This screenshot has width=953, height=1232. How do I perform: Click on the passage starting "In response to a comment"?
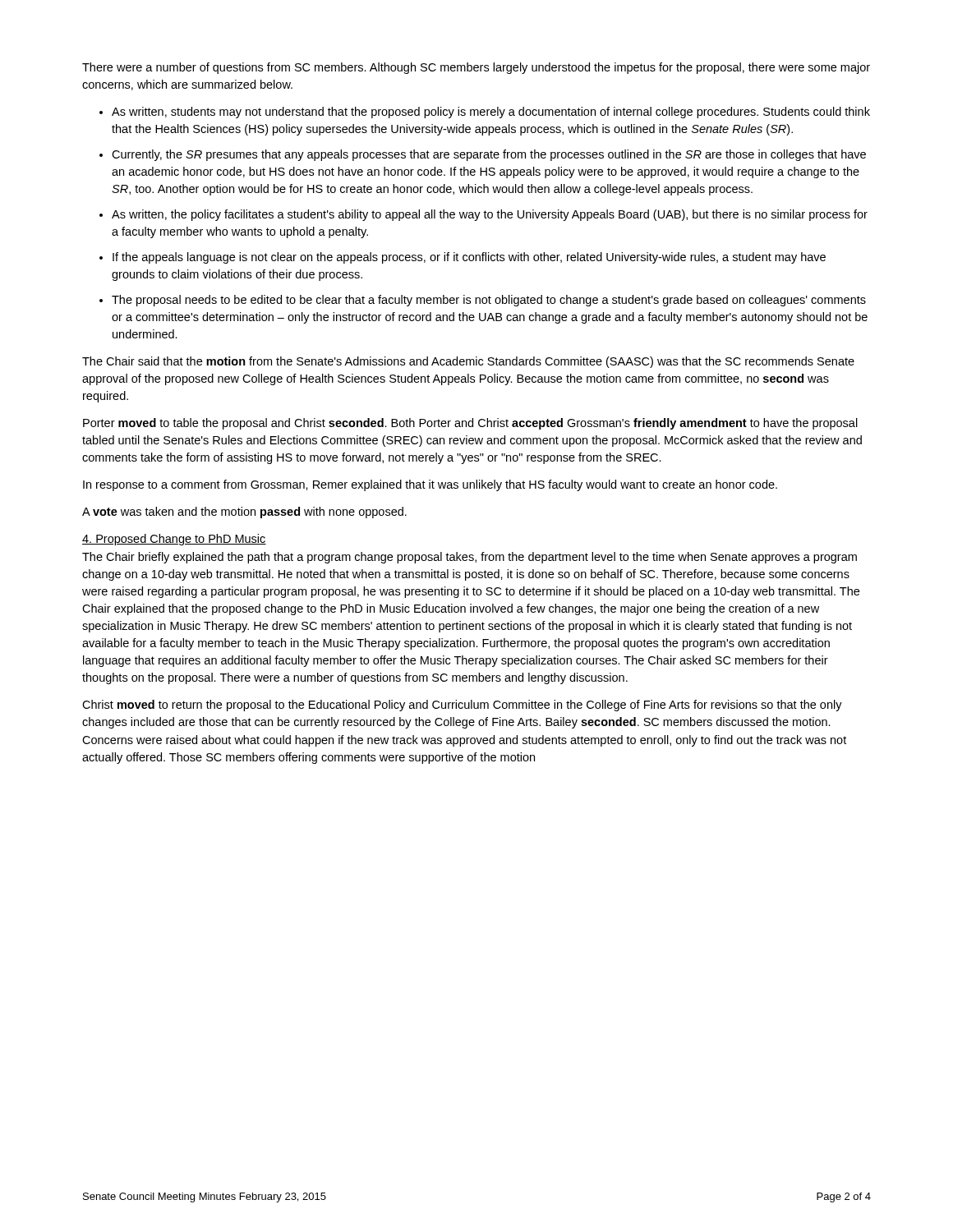click(x=430, y=485)
